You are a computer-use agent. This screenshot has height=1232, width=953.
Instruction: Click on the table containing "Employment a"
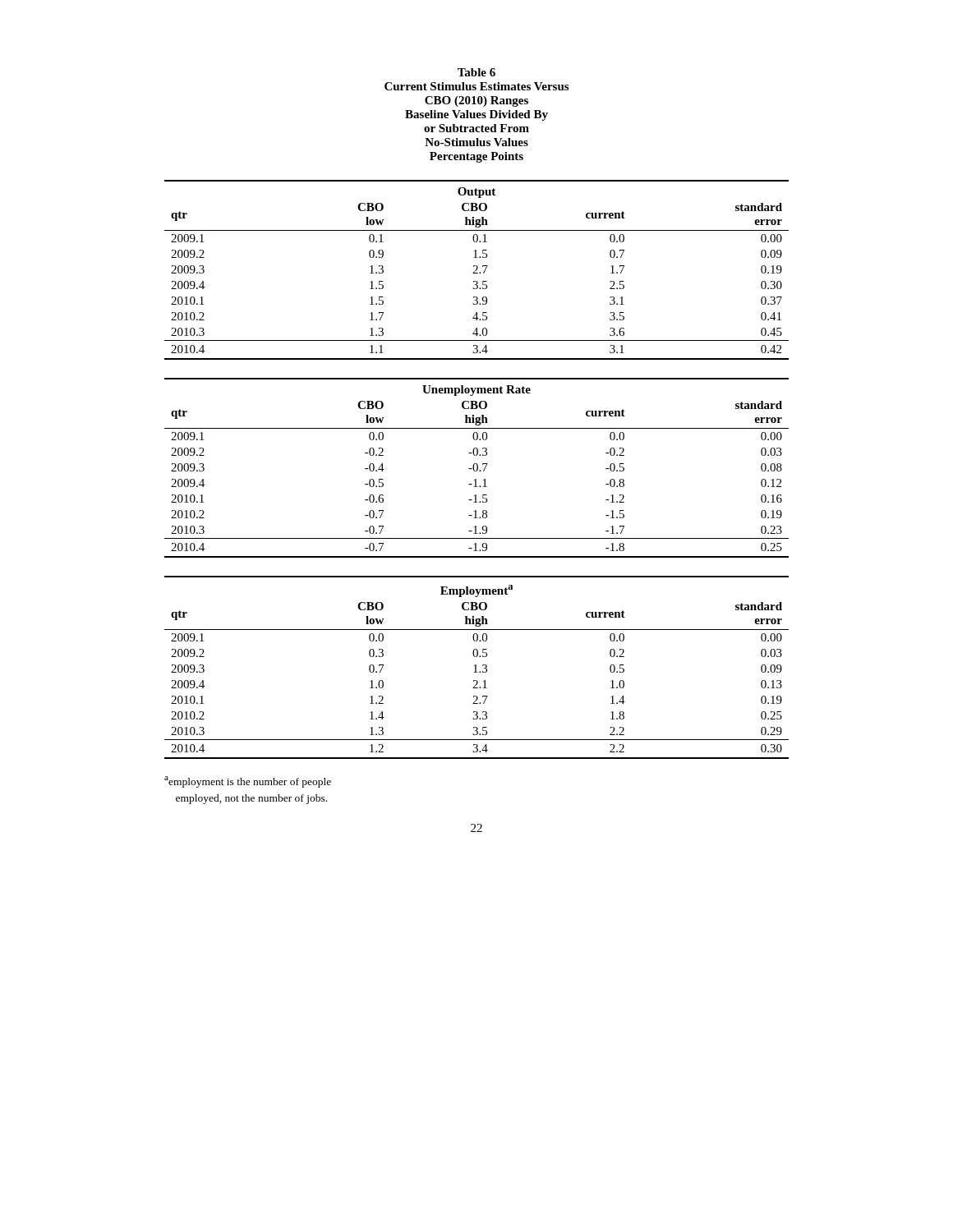coord(476,667)
